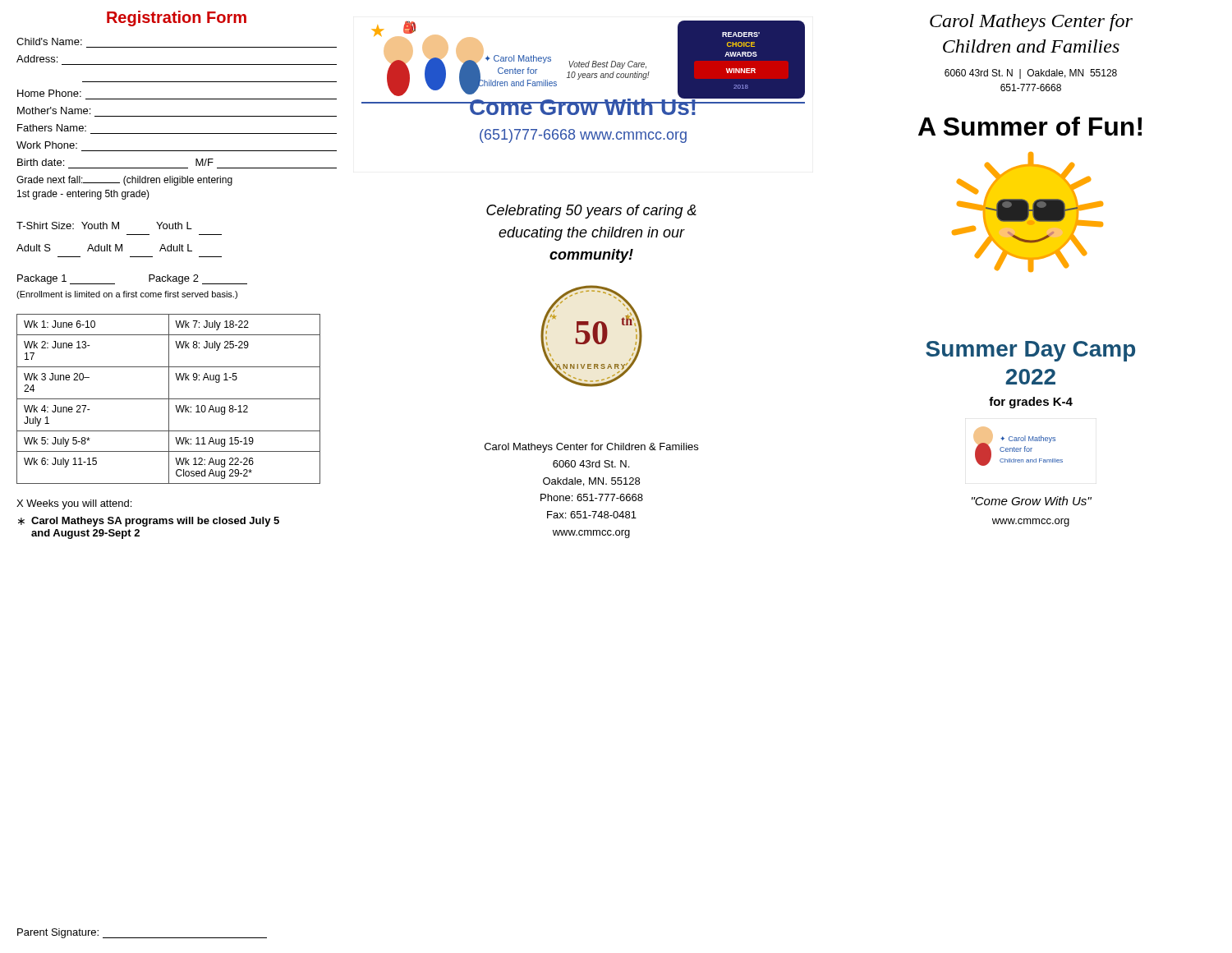Image resolution: width=1232 pixels, height=953 pixels.
Task: Click on the passage starting "Registration Form"
Action: (x=177, y=17)
